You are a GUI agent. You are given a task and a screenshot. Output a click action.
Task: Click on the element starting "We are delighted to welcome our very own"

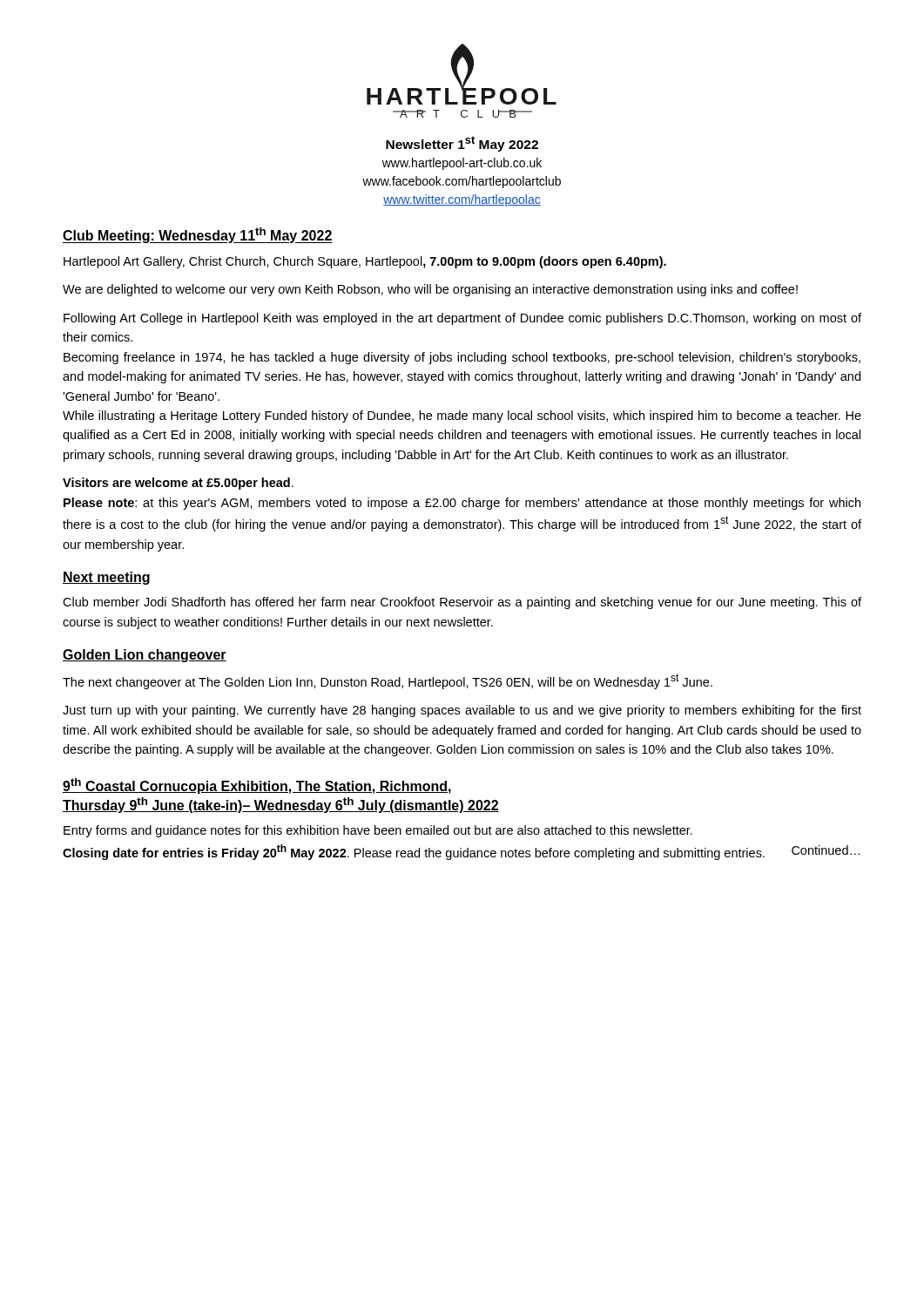click(431, 289)
